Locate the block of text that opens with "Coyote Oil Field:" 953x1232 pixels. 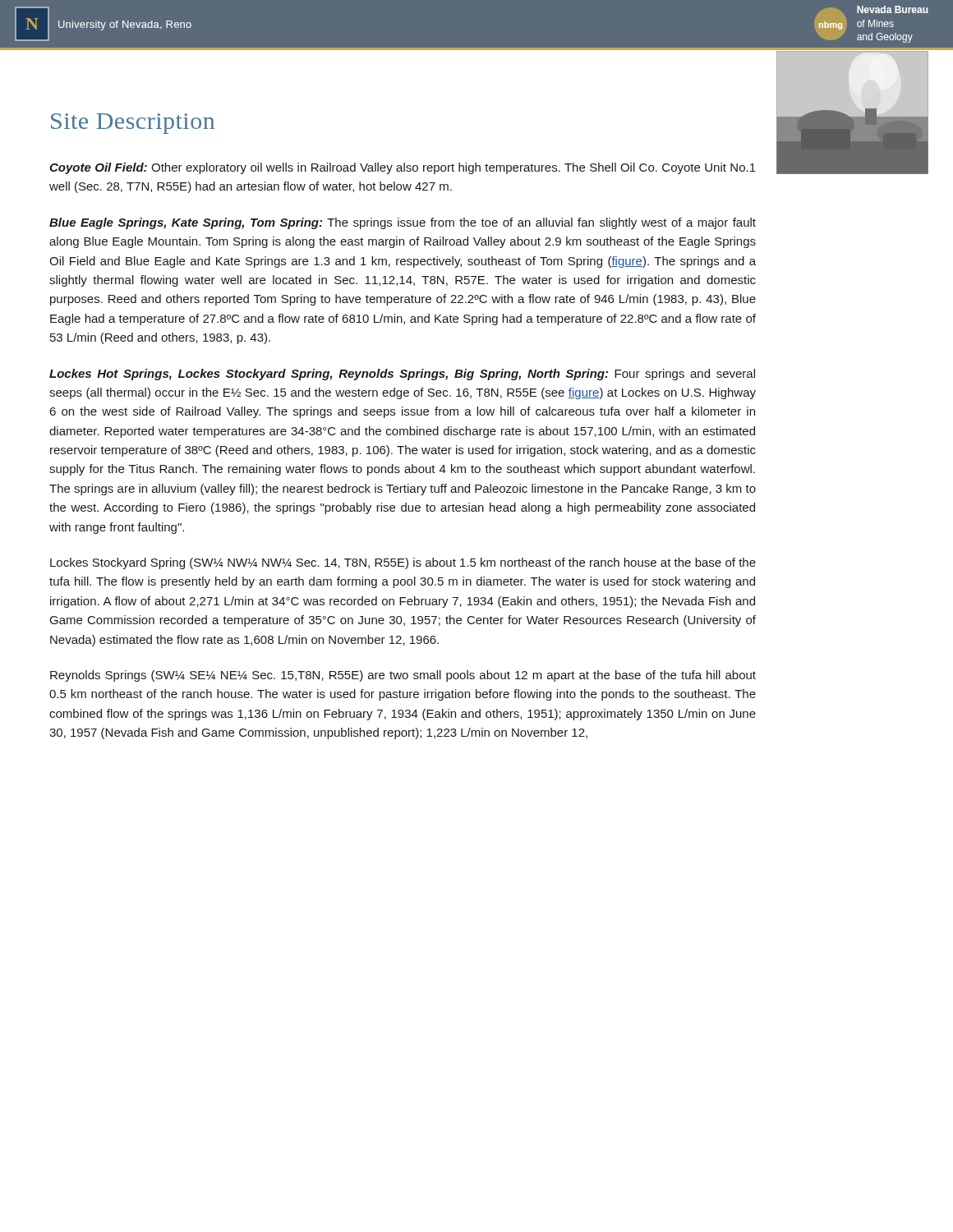point(403,177)
